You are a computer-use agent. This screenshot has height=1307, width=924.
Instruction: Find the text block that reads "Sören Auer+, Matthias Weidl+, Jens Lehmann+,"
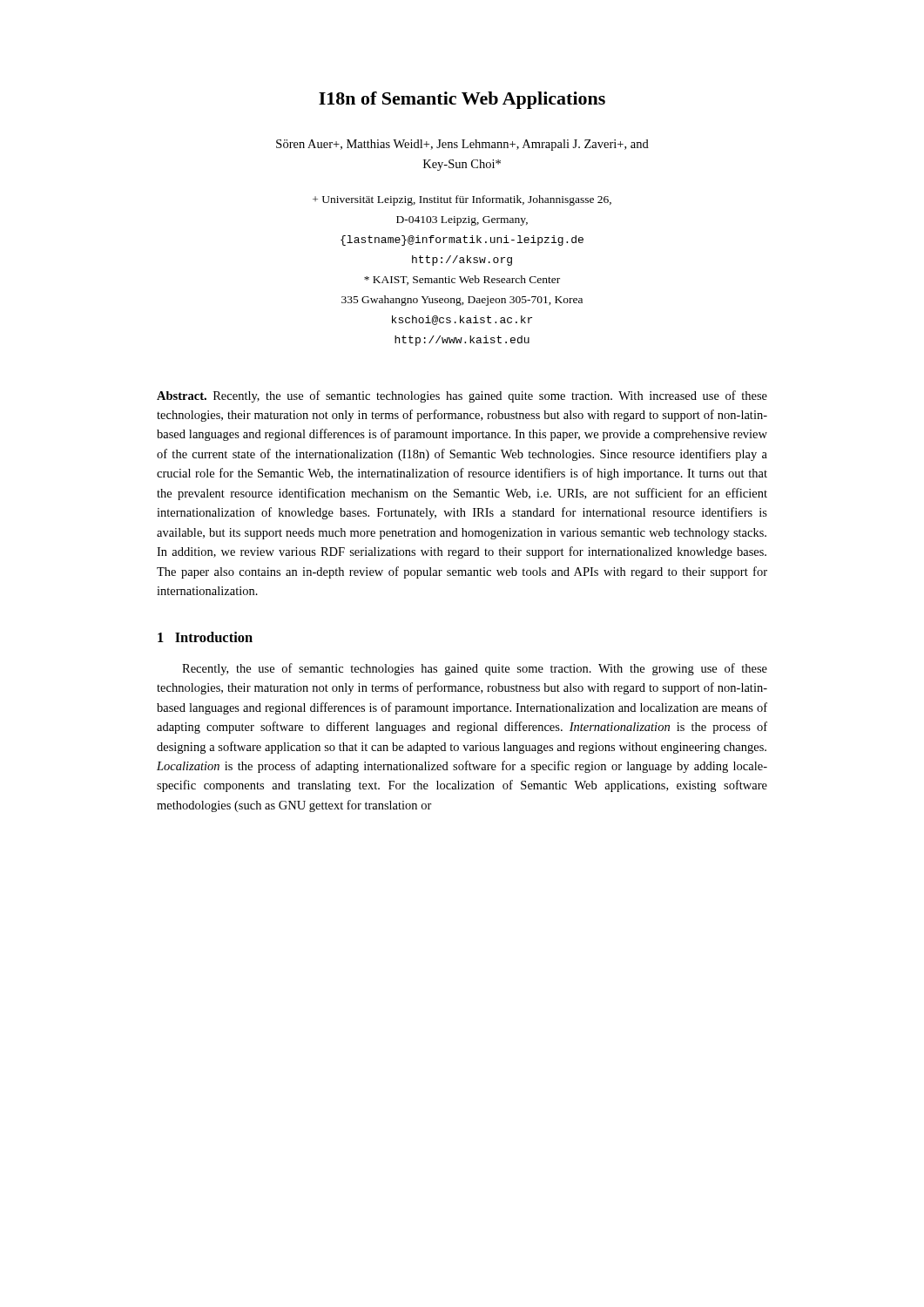click(462, 154)
